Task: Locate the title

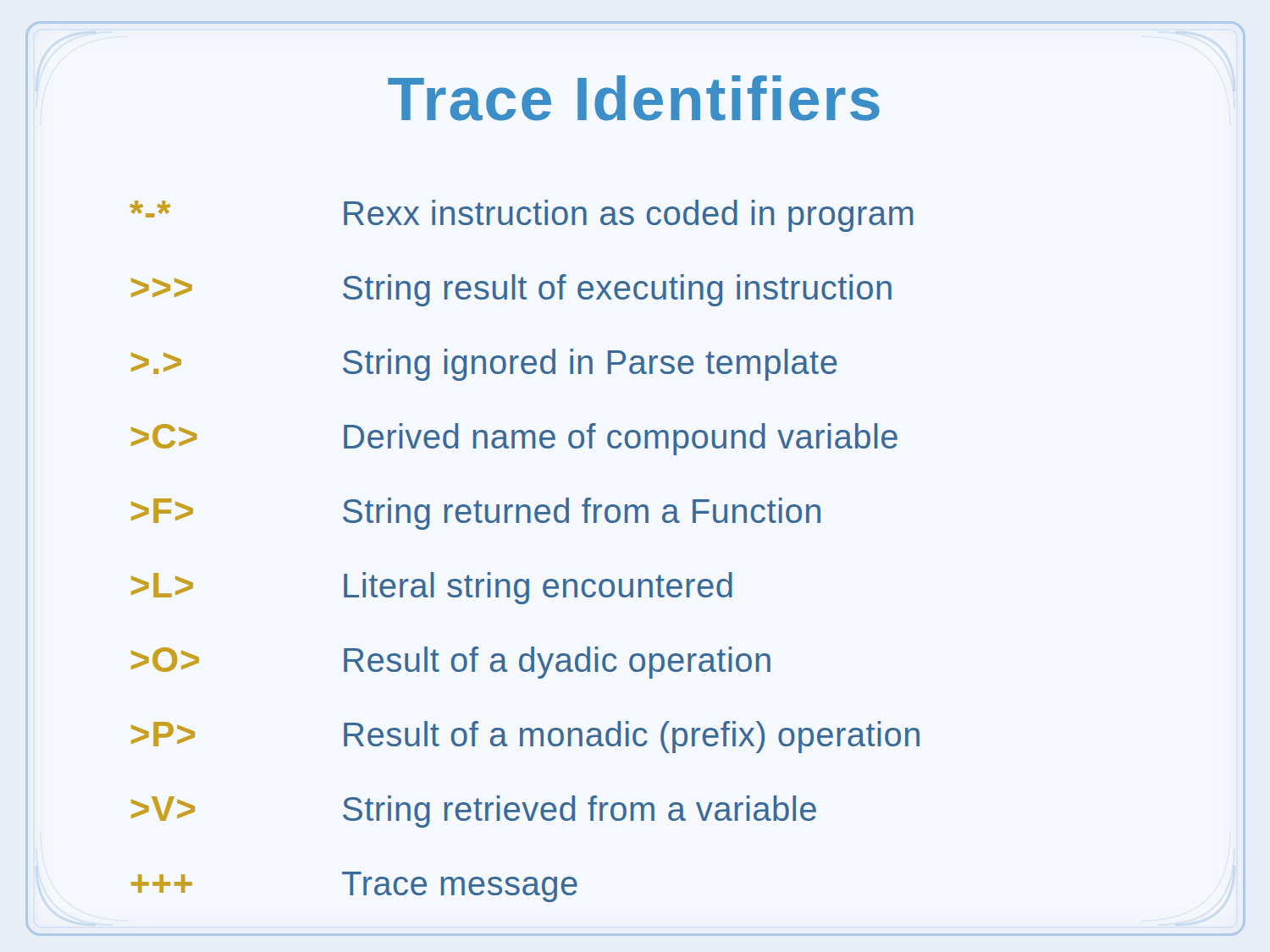Action: 635,99
